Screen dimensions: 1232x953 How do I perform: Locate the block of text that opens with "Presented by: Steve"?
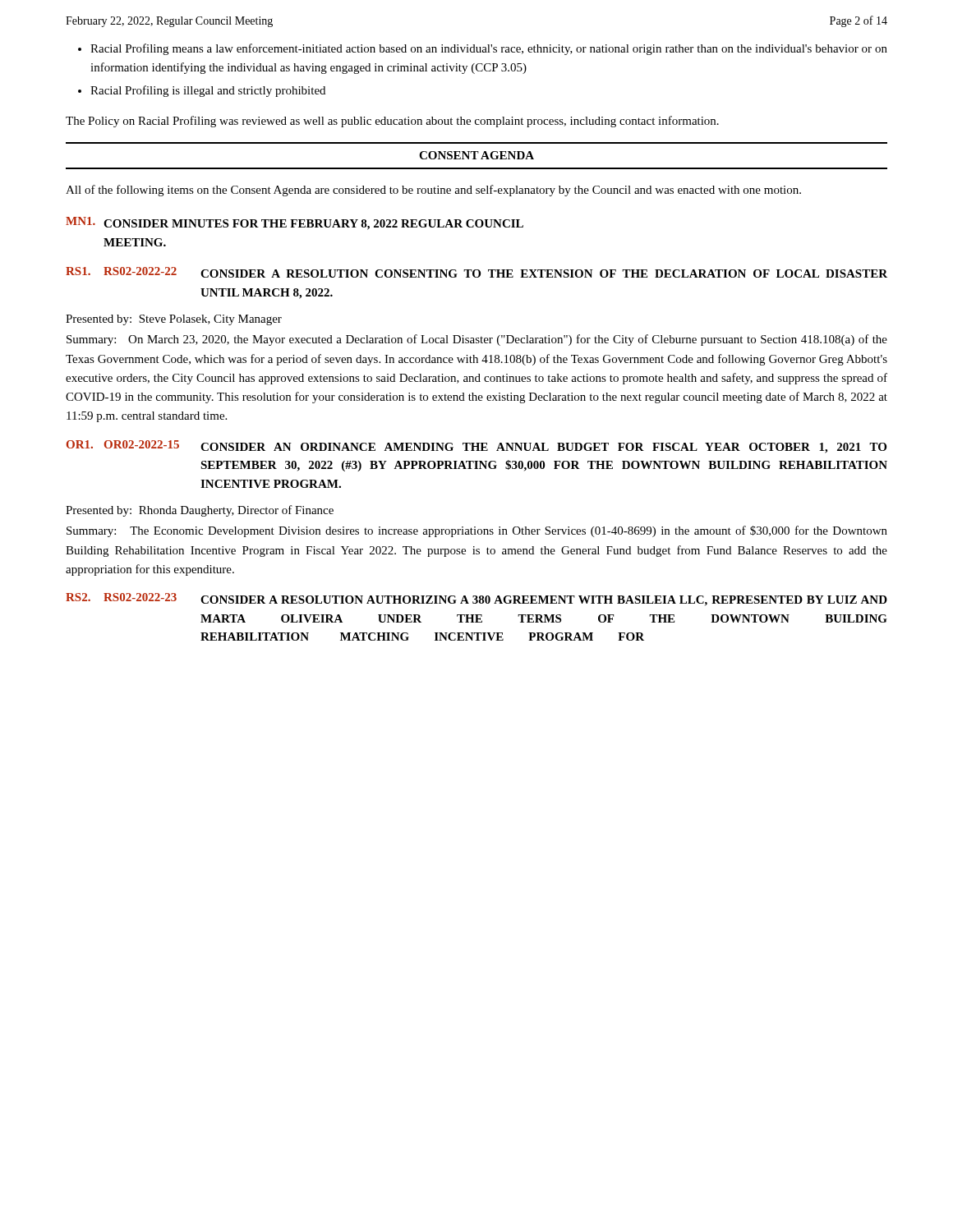(x=174, y=319)
